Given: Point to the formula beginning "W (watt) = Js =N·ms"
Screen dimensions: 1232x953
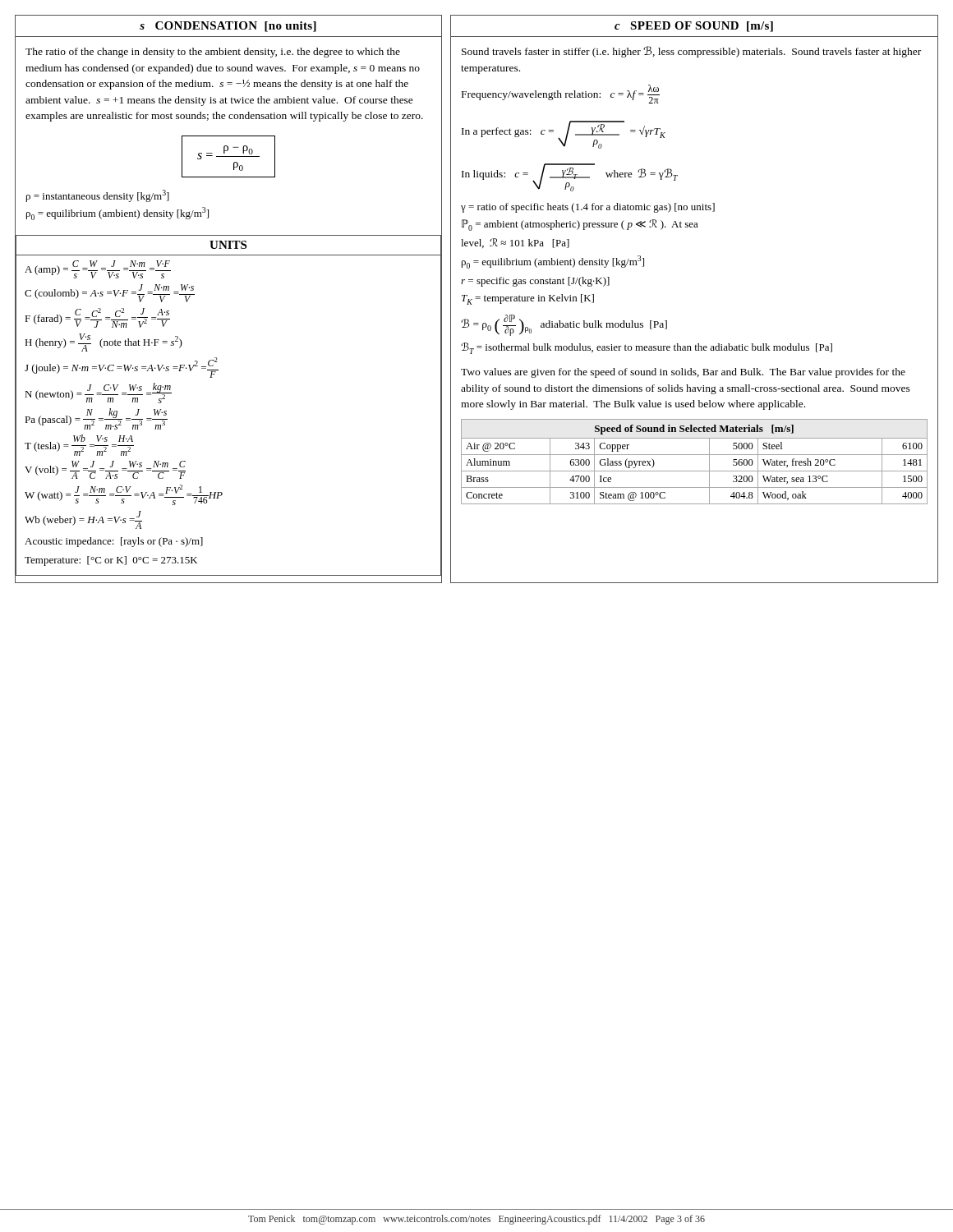Looking at the screenshot, I should click(228, 496).
